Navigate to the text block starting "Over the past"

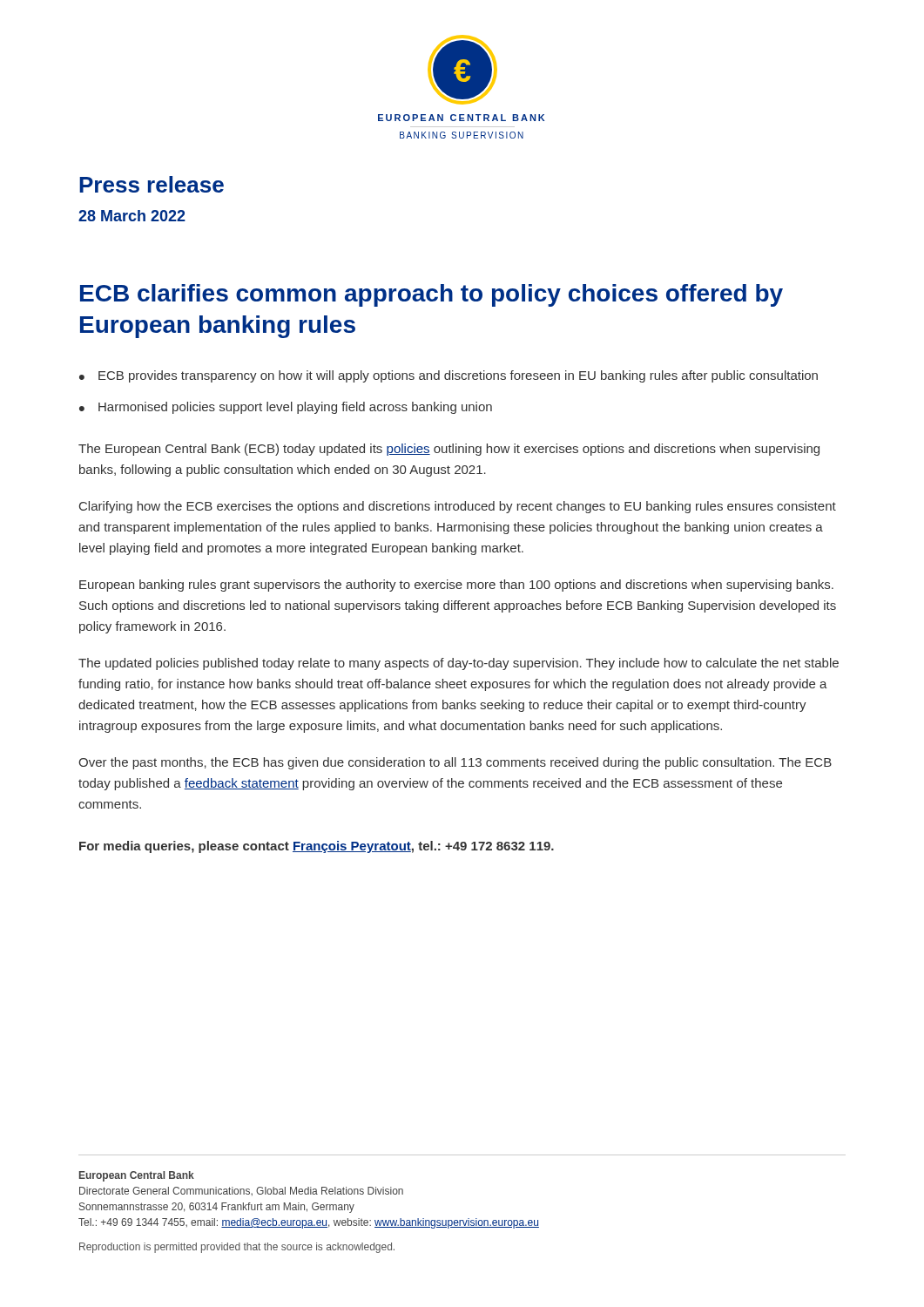point(455,783)
